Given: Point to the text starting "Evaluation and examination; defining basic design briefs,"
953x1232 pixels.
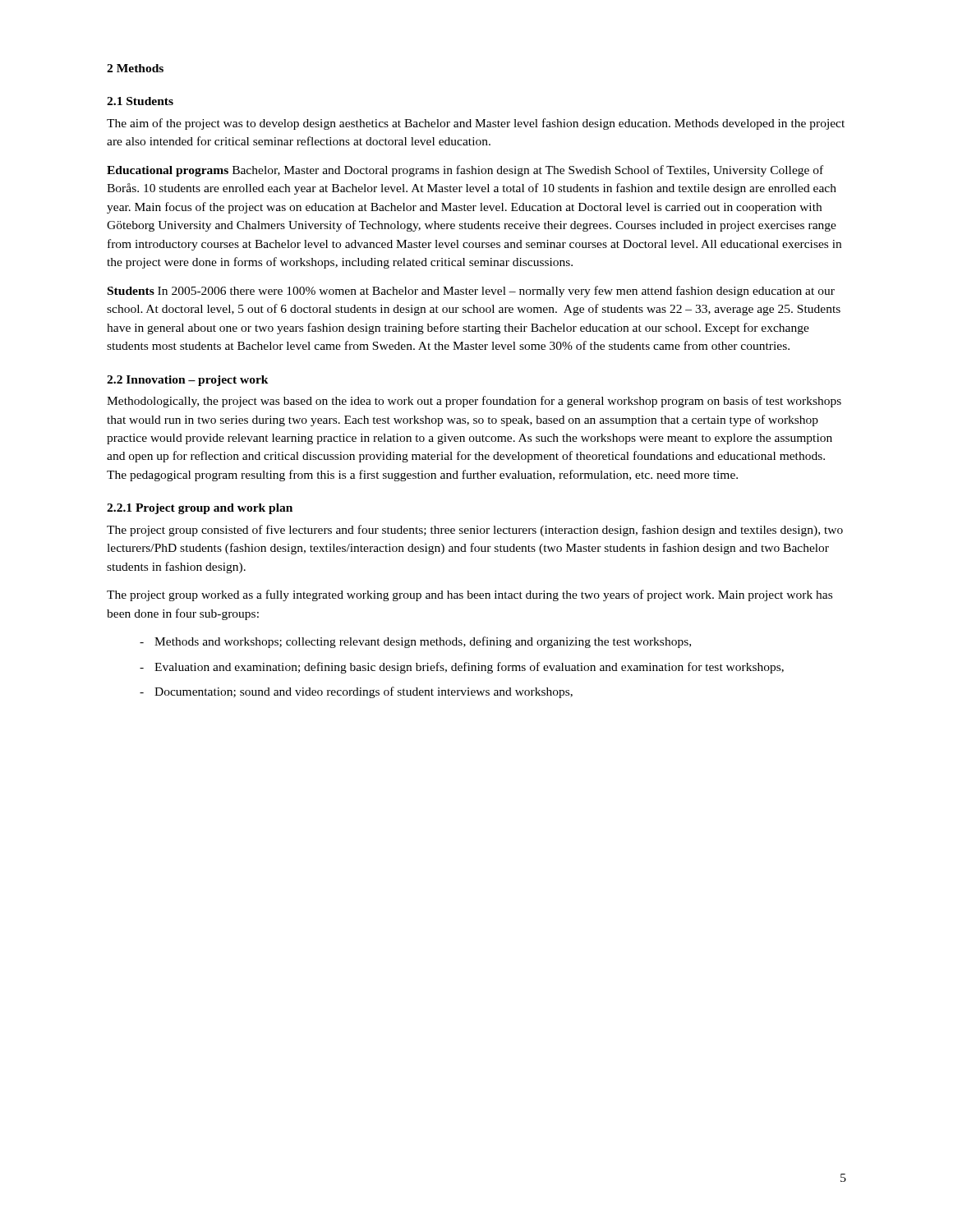Looking at the screenshot, I should point(469,666).
